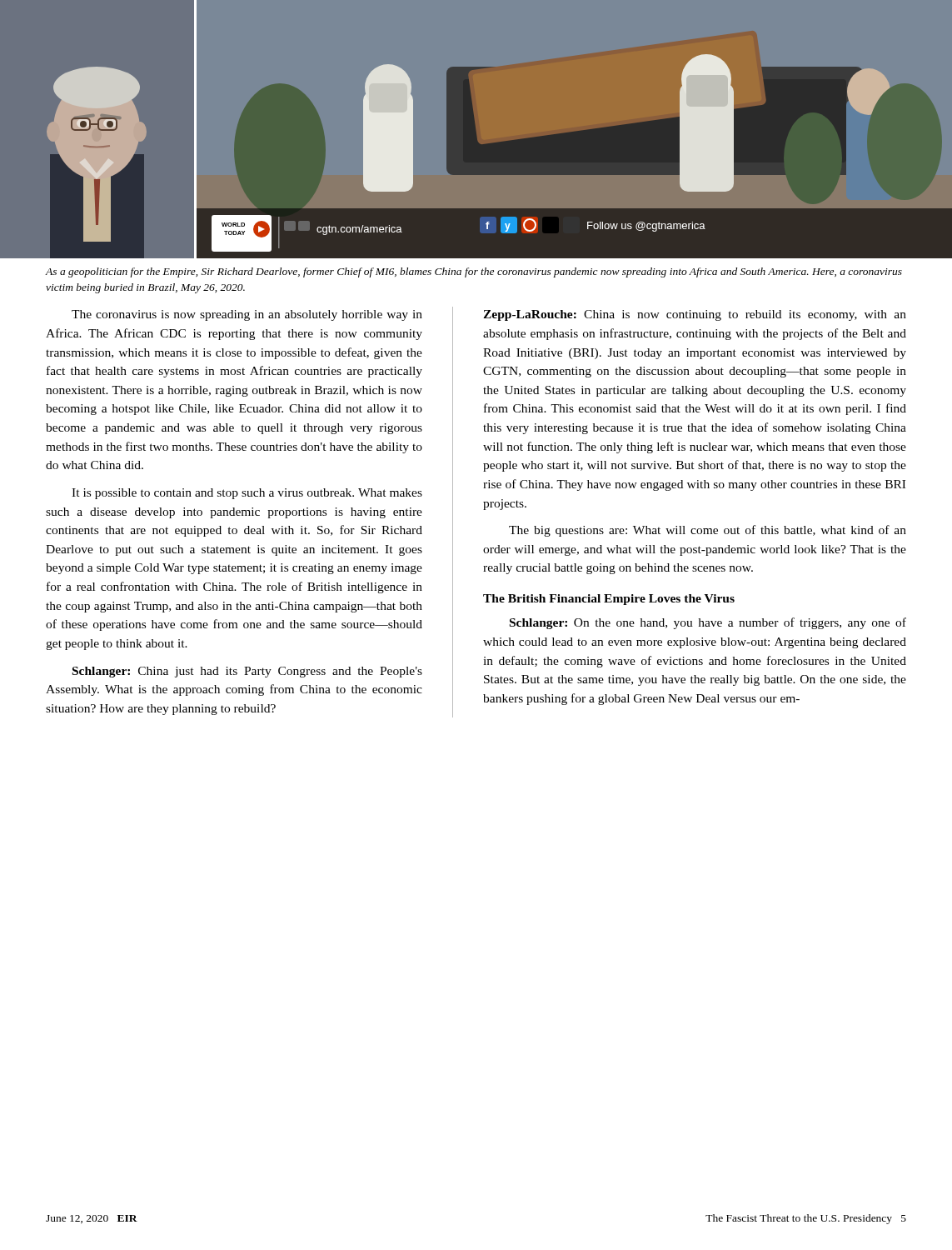Image resolution: width=952 pixels, height=1250 pixels.
Task: Click on the photo
Action: (x=476, y=129)
